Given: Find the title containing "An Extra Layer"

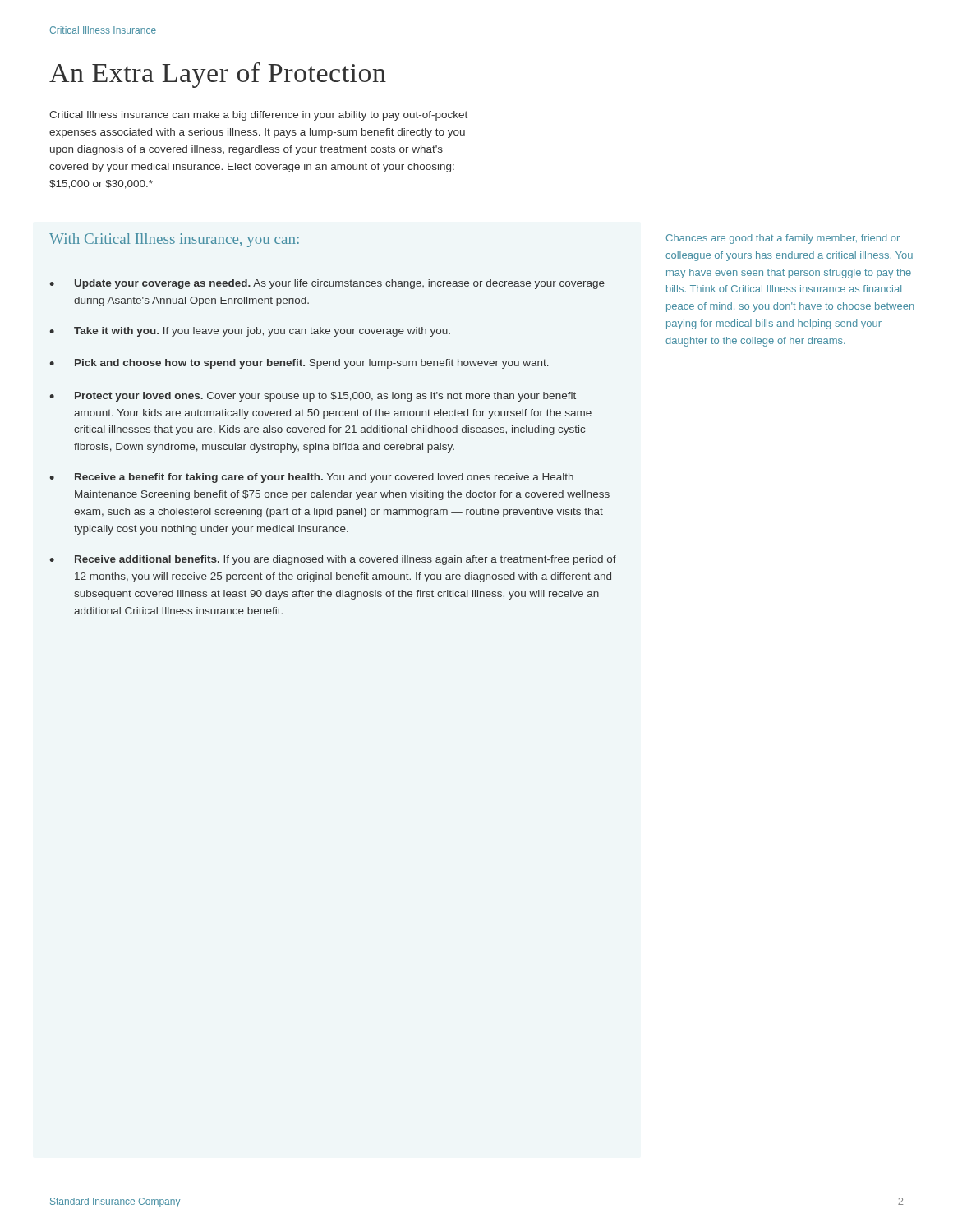Looking at the screenshot, I should 218,73.
